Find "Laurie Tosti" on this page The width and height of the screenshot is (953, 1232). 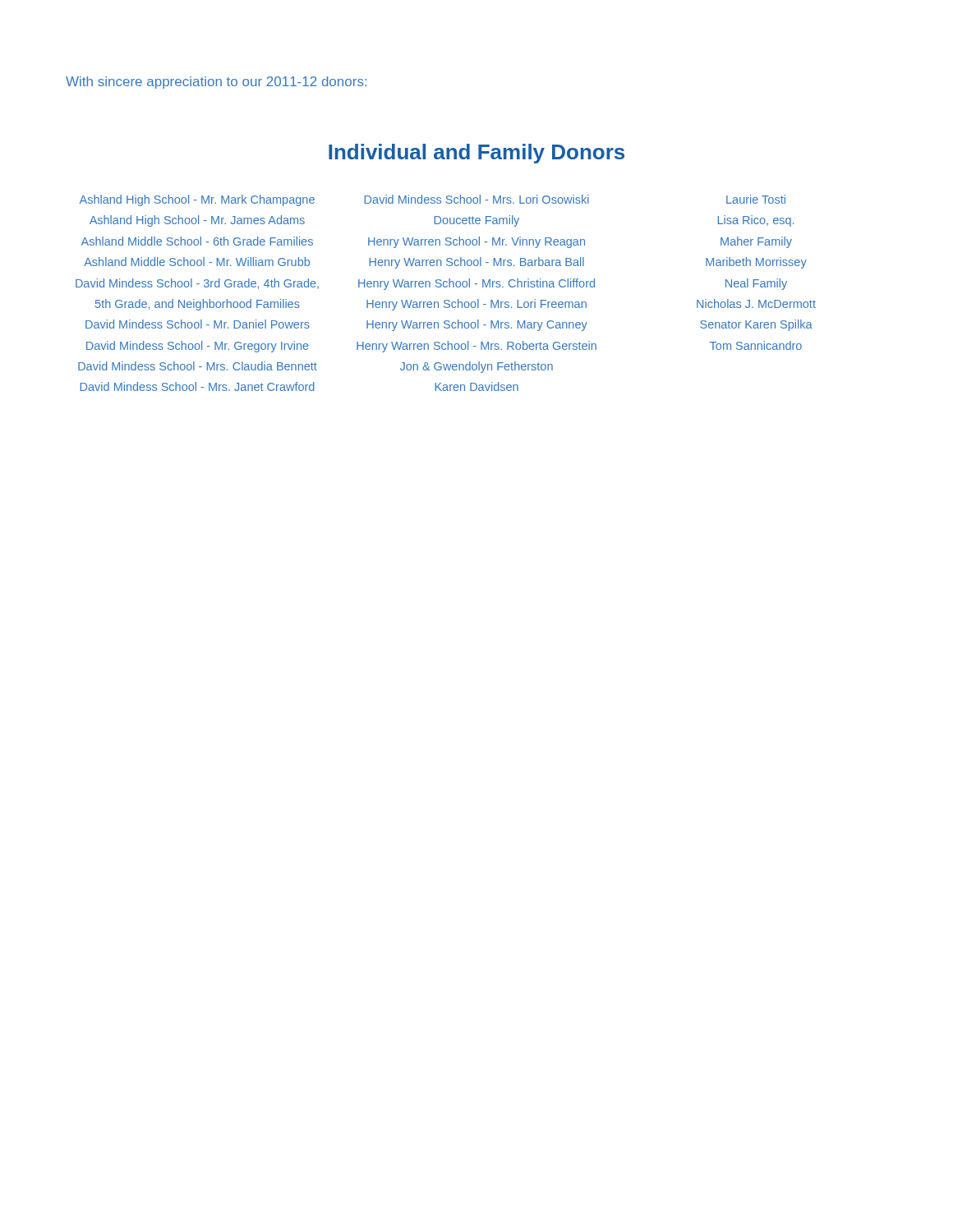coord(756,200)
